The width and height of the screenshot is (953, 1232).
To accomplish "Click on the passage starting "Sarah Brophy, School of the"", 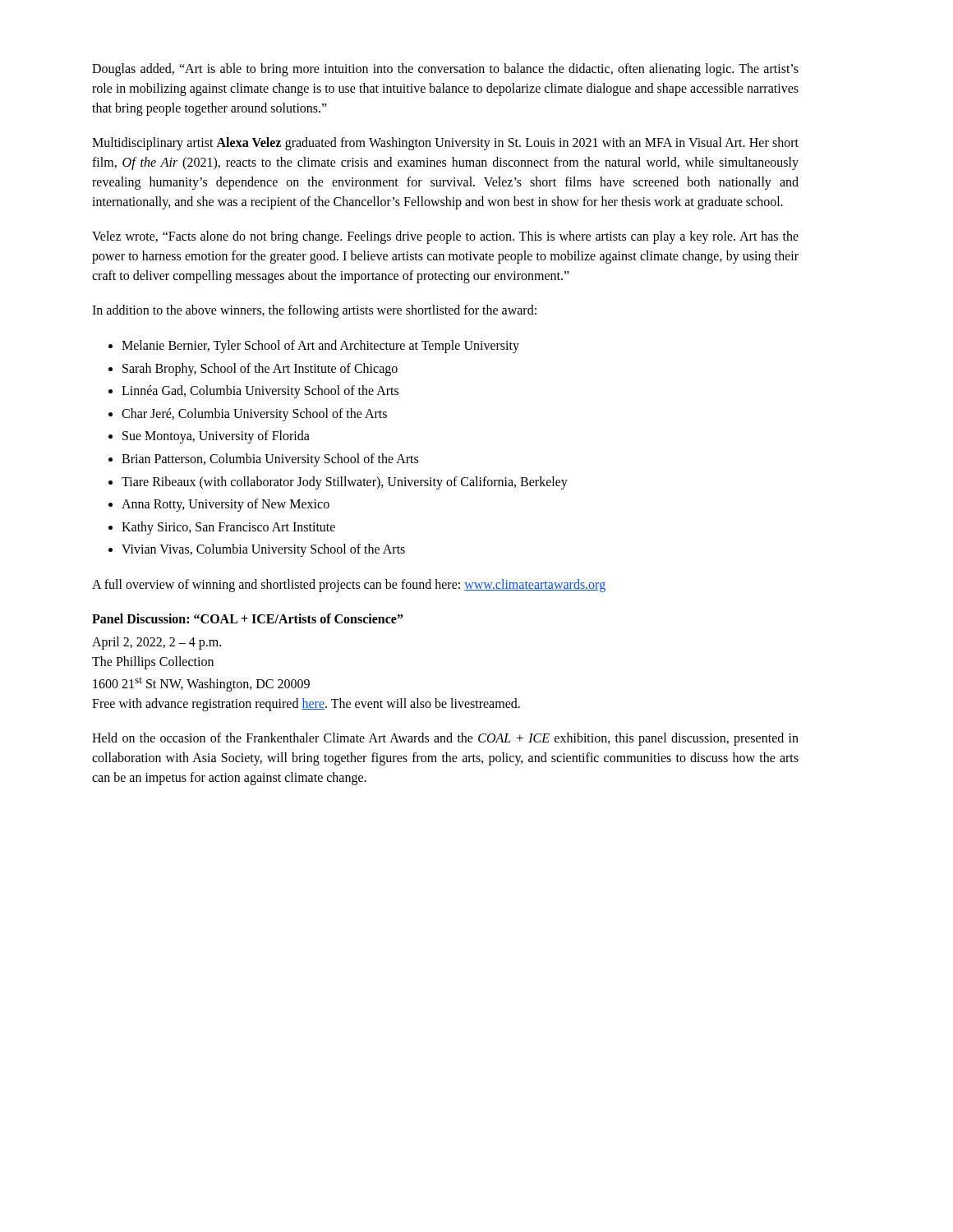I will pyautogui.click(x=260, y=370).
